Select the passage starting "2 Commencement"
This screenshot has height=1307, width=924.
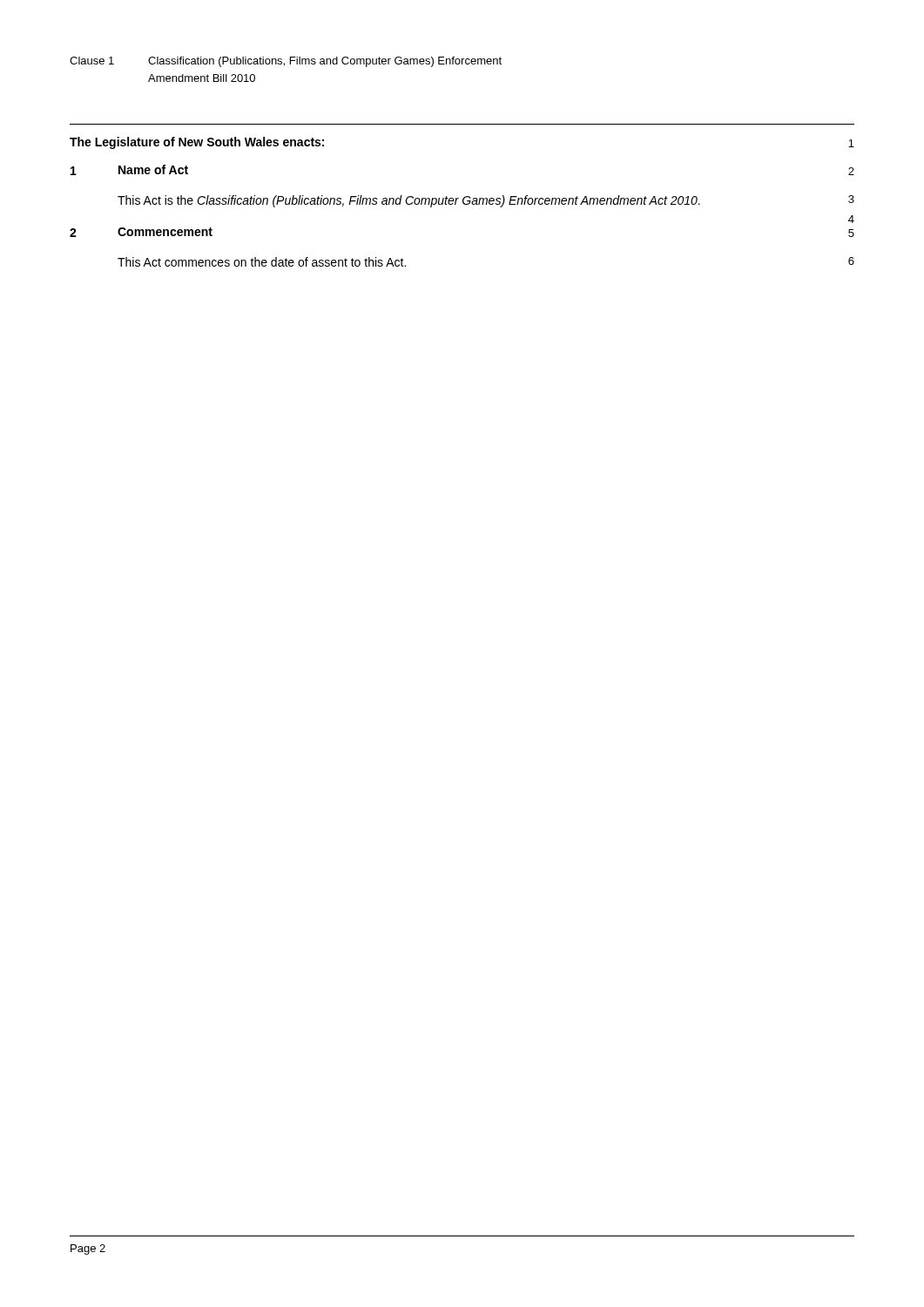pos(74,232)
